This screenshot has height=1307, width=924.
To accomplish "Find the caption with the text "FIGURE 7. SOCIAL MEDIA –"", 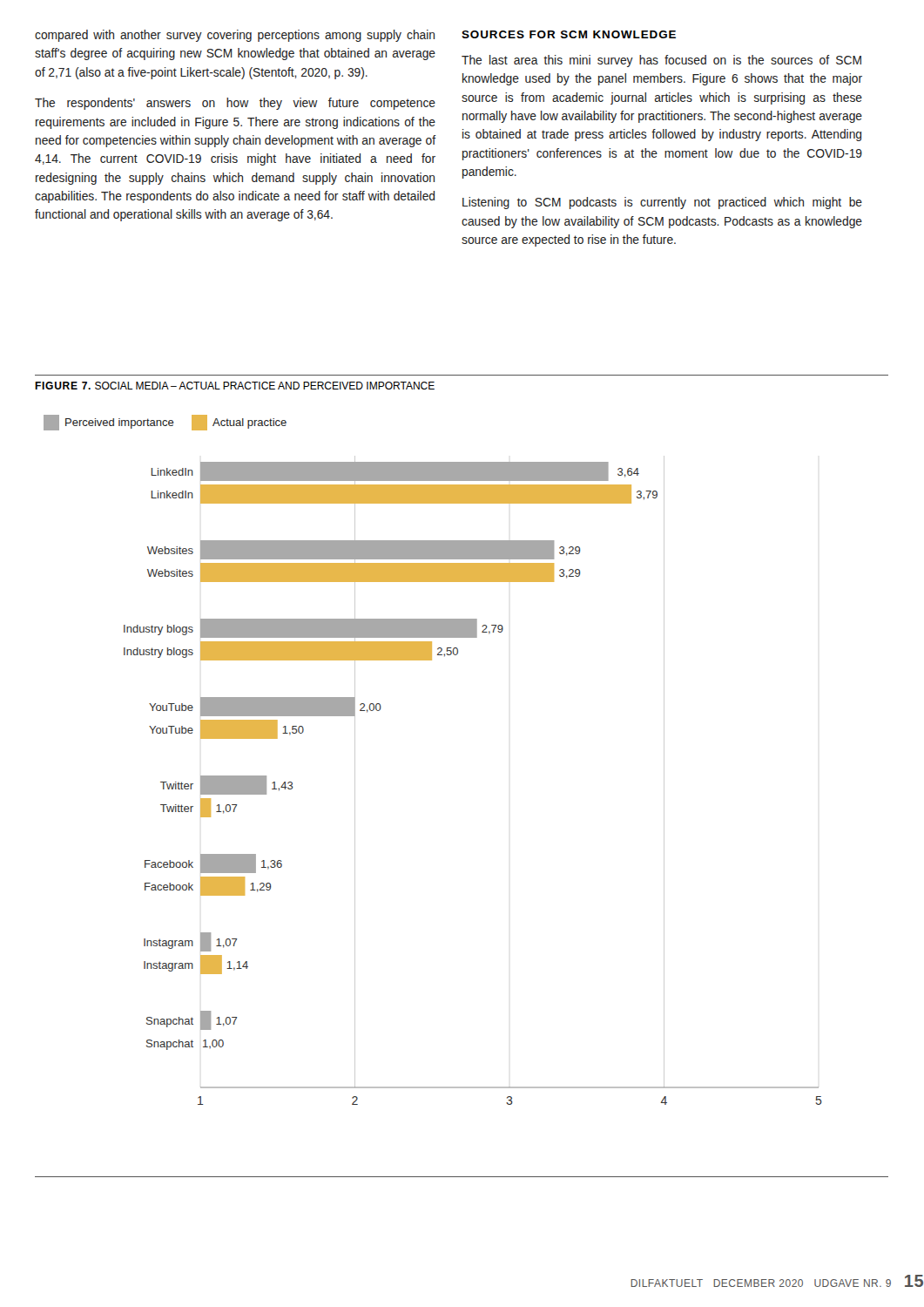I will click(x=235, y=386).
